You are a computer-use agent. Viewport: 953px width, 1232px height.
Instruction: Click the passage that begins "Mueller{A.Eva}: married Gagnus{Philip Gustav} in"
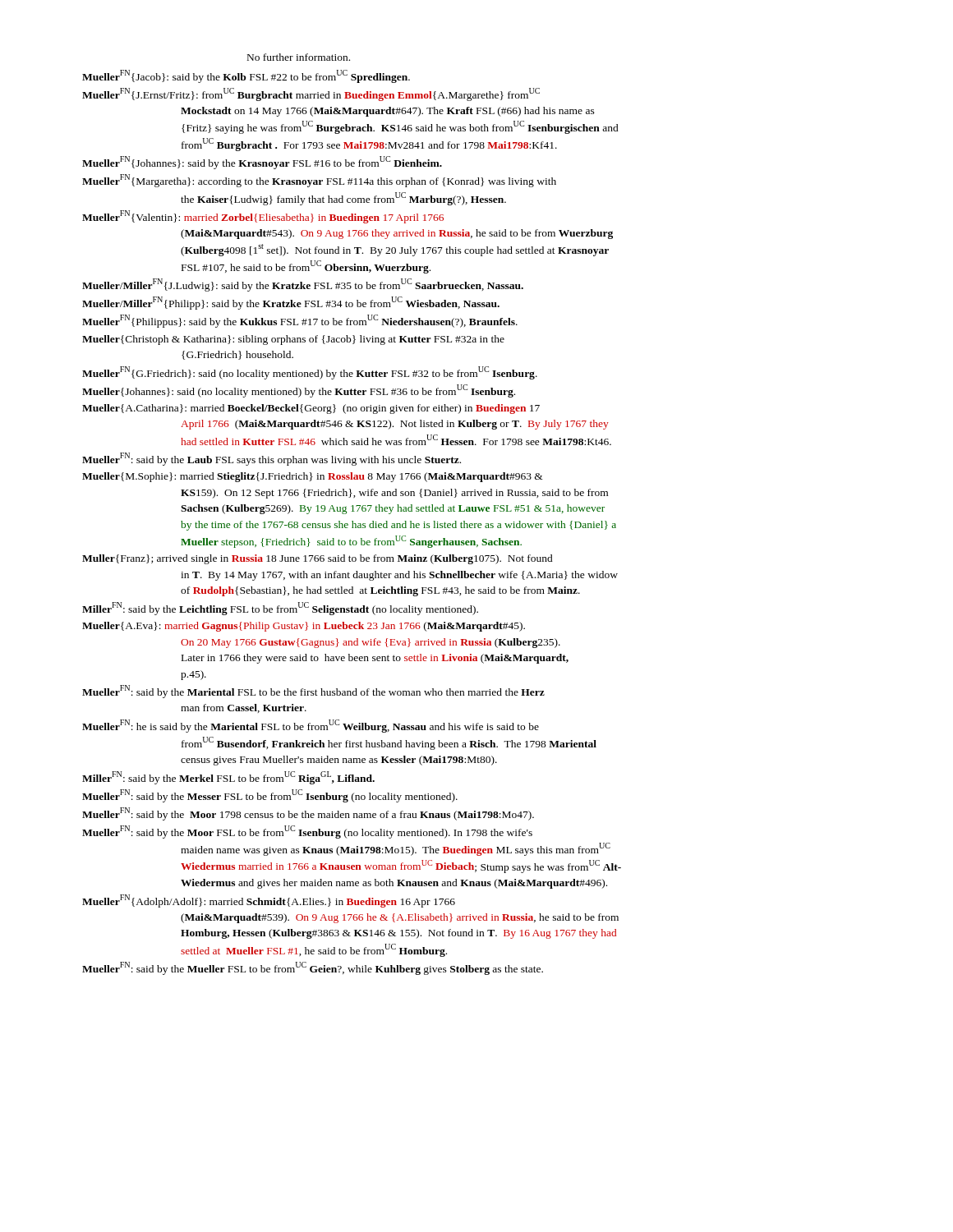point(476,650)
